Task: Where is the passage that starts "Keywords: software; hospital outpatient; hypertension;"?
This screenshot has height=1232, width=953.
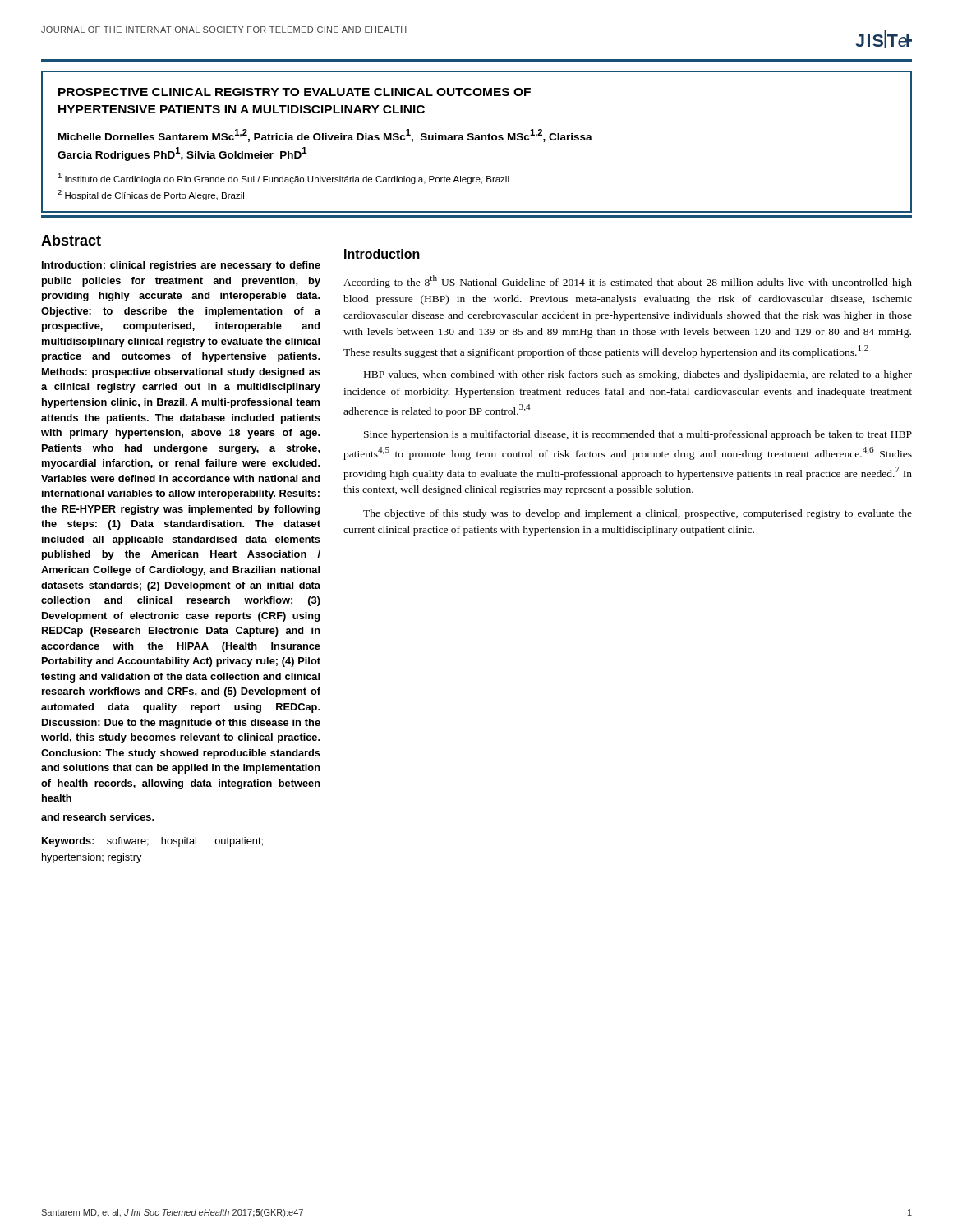Action: pyautogui.click(x=152, y=849)
